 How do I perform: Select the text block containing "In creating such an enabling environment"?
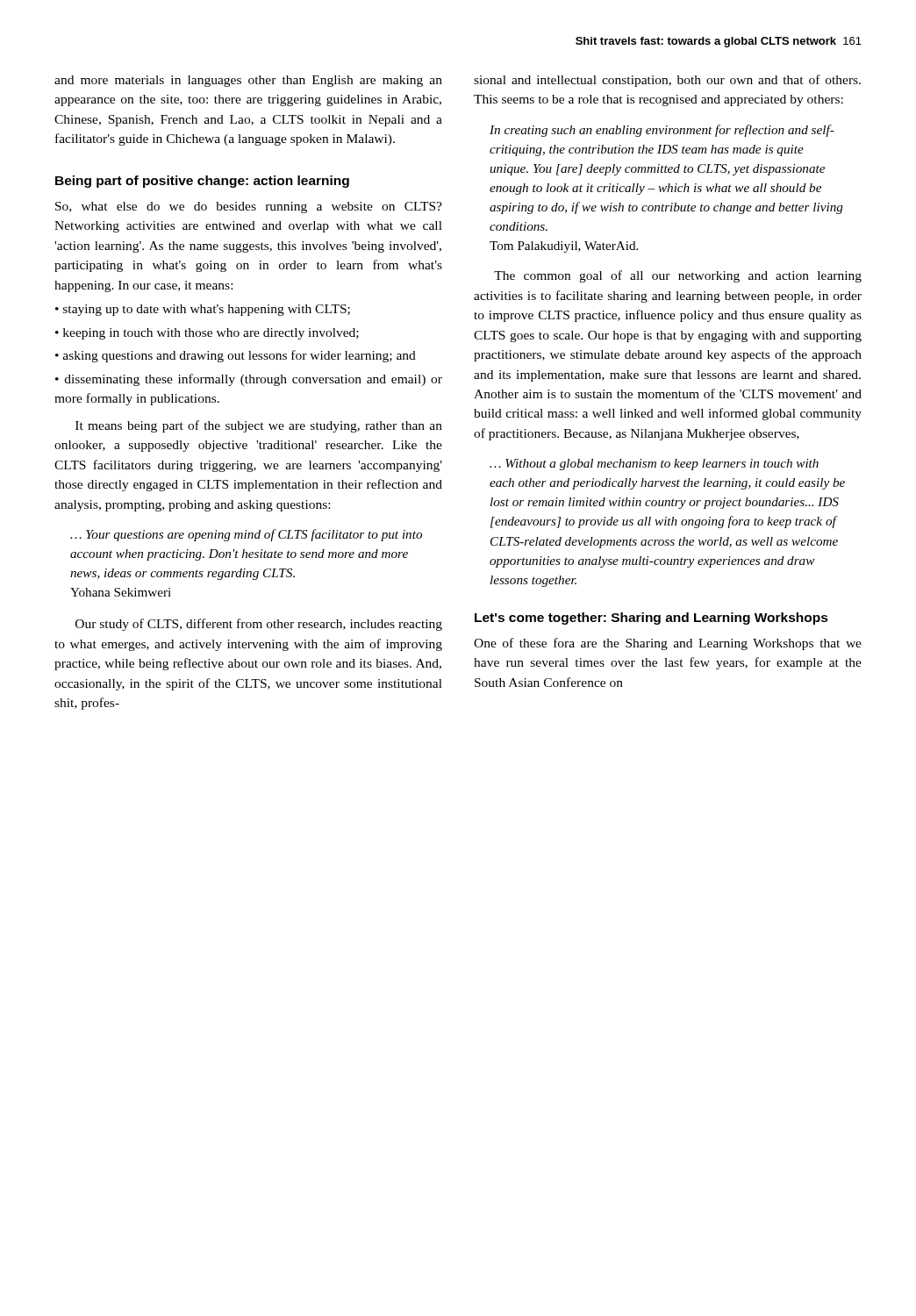click(x=666, y=187)
